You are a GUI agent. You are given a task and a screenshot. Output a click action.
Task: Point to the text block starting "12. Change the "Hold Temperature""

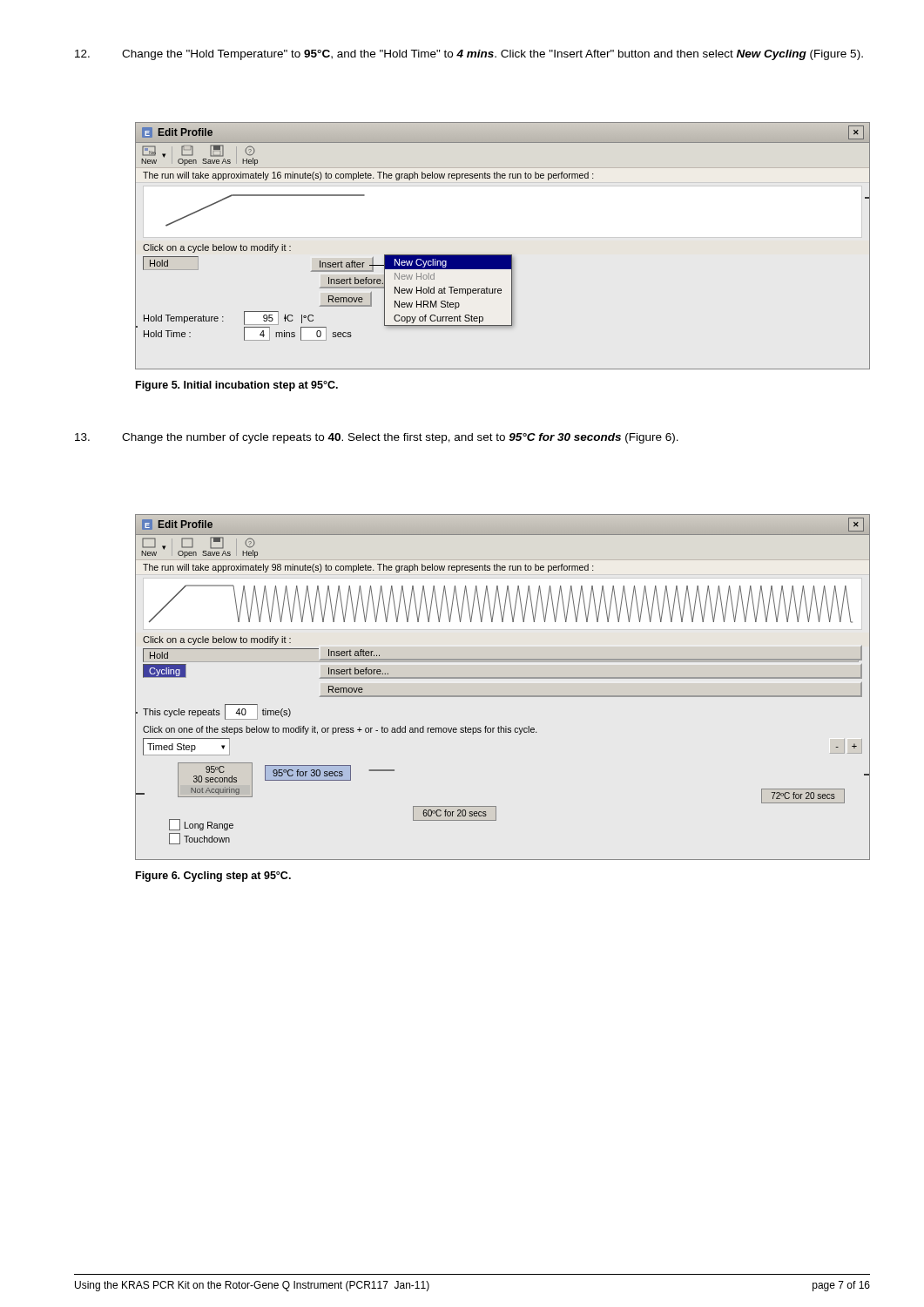point(469,54)
